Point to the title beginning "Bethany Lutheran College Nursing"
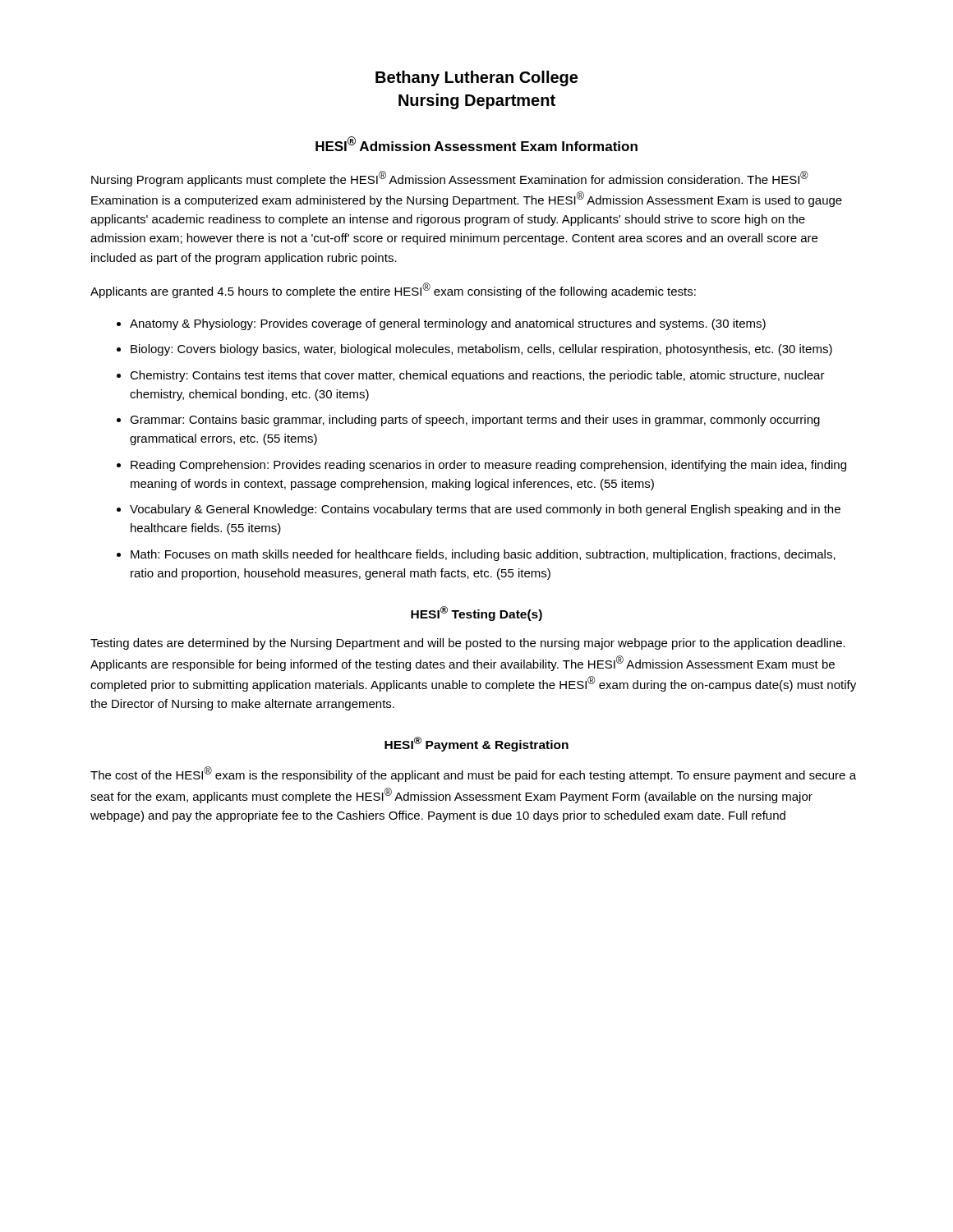This screenshot has width=953, height=1232. click(x=476, y=89)
